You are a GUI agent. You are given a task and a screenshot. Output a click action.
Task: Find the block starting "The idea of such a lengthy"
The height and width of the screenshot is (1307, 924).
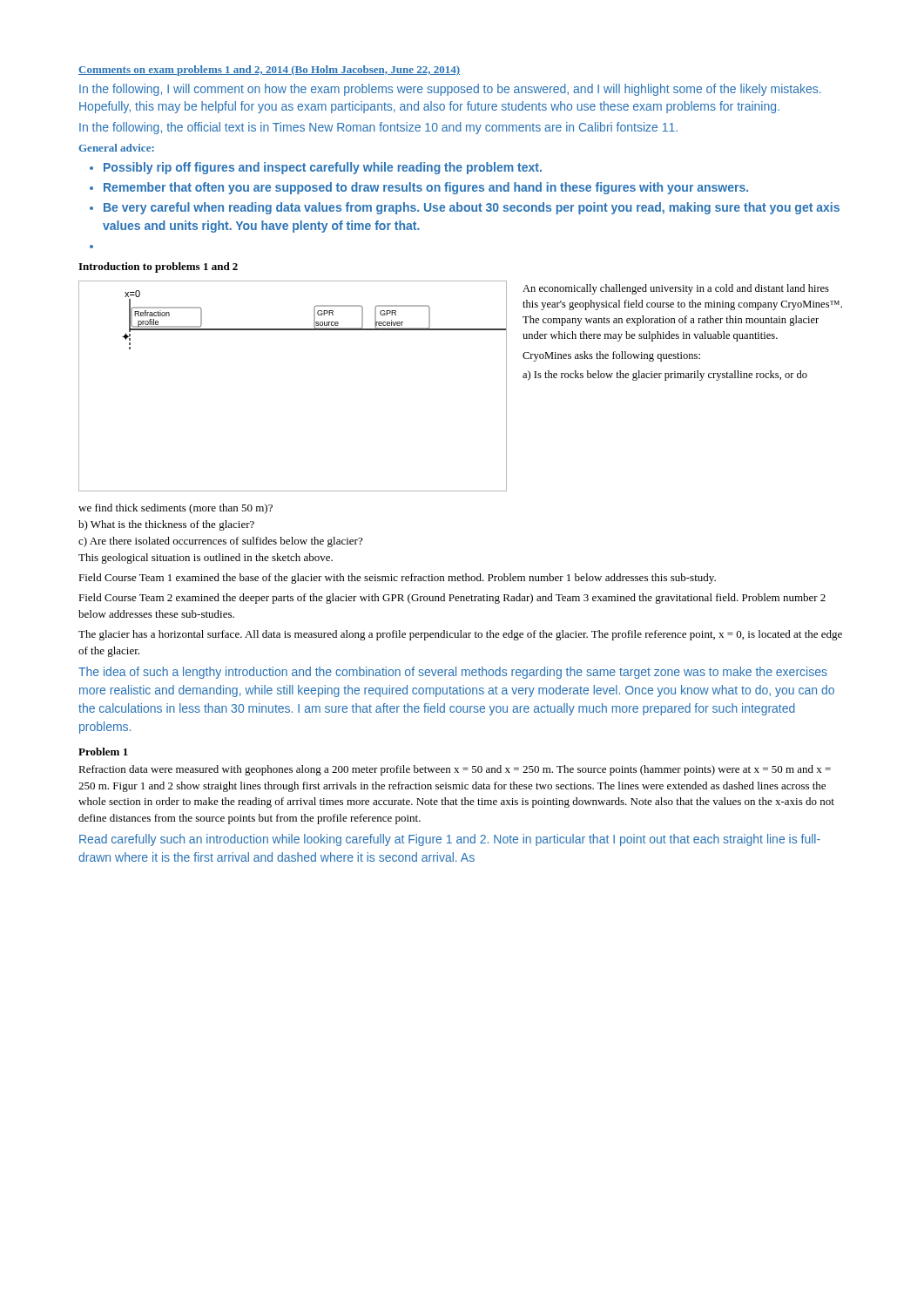point(457,699)
